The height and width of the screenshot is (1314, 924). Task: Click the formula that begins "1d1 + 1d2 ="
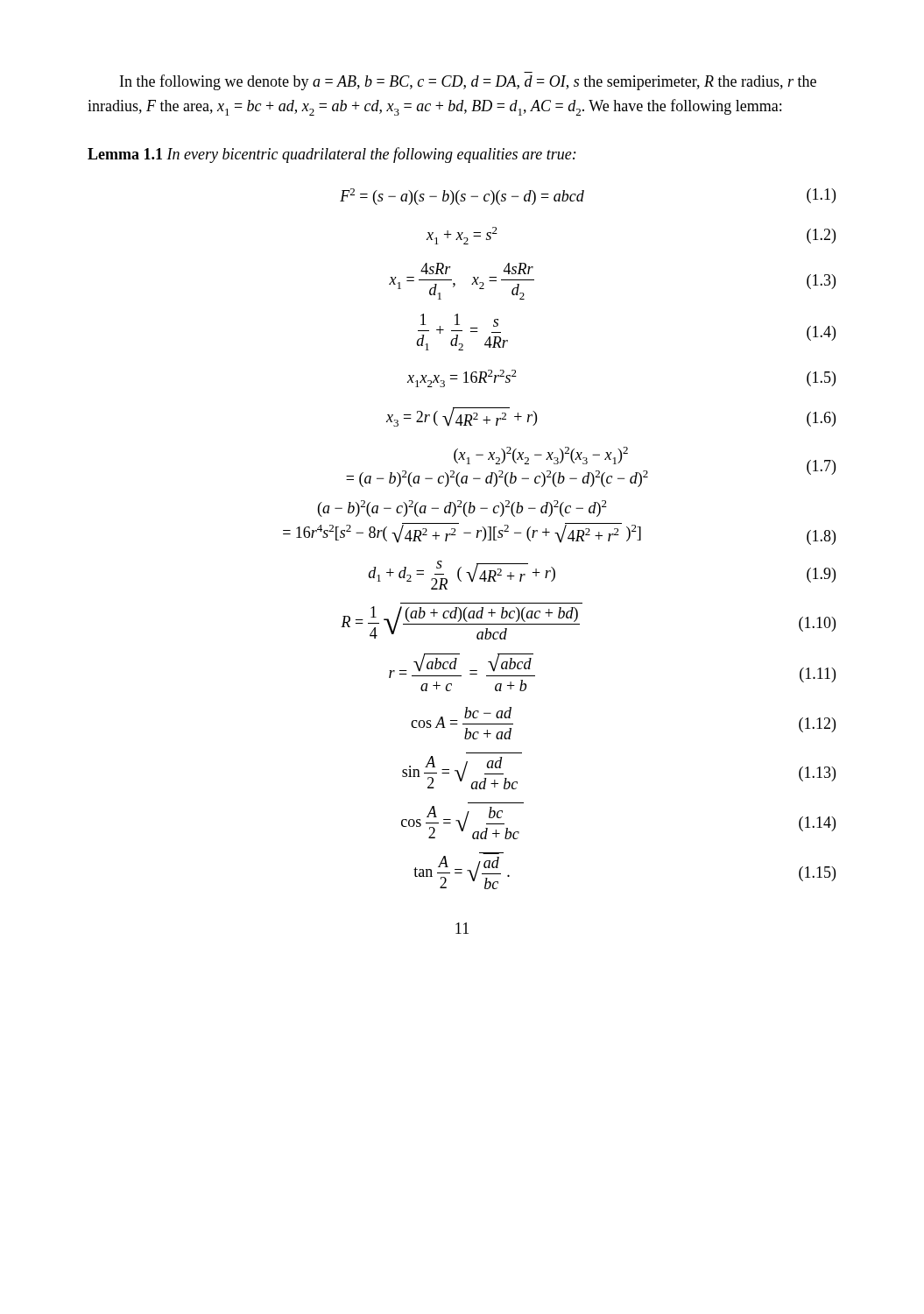coord(462,332)
